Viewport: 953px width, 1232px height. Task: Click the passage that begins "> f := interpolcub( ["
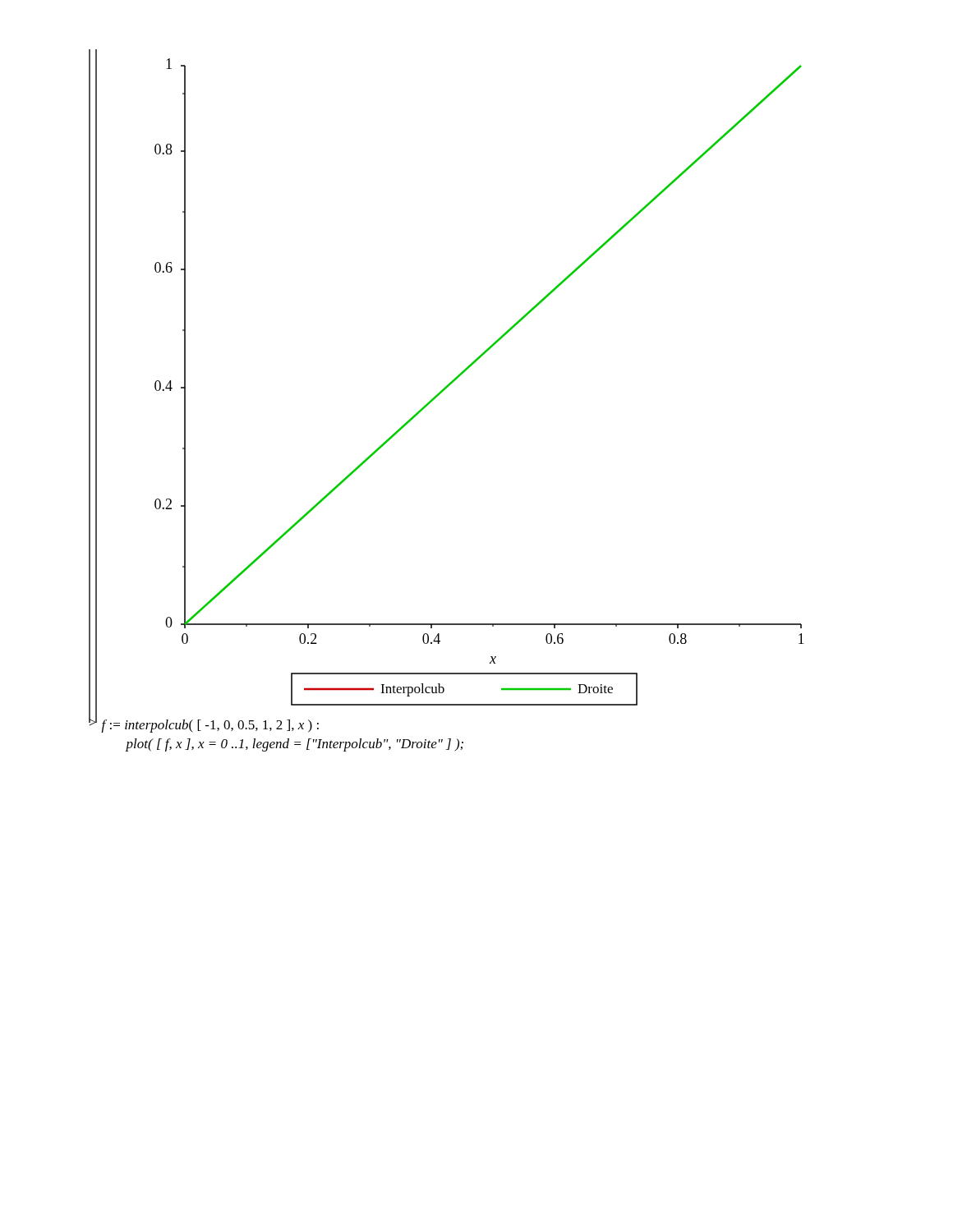[277, 733]
